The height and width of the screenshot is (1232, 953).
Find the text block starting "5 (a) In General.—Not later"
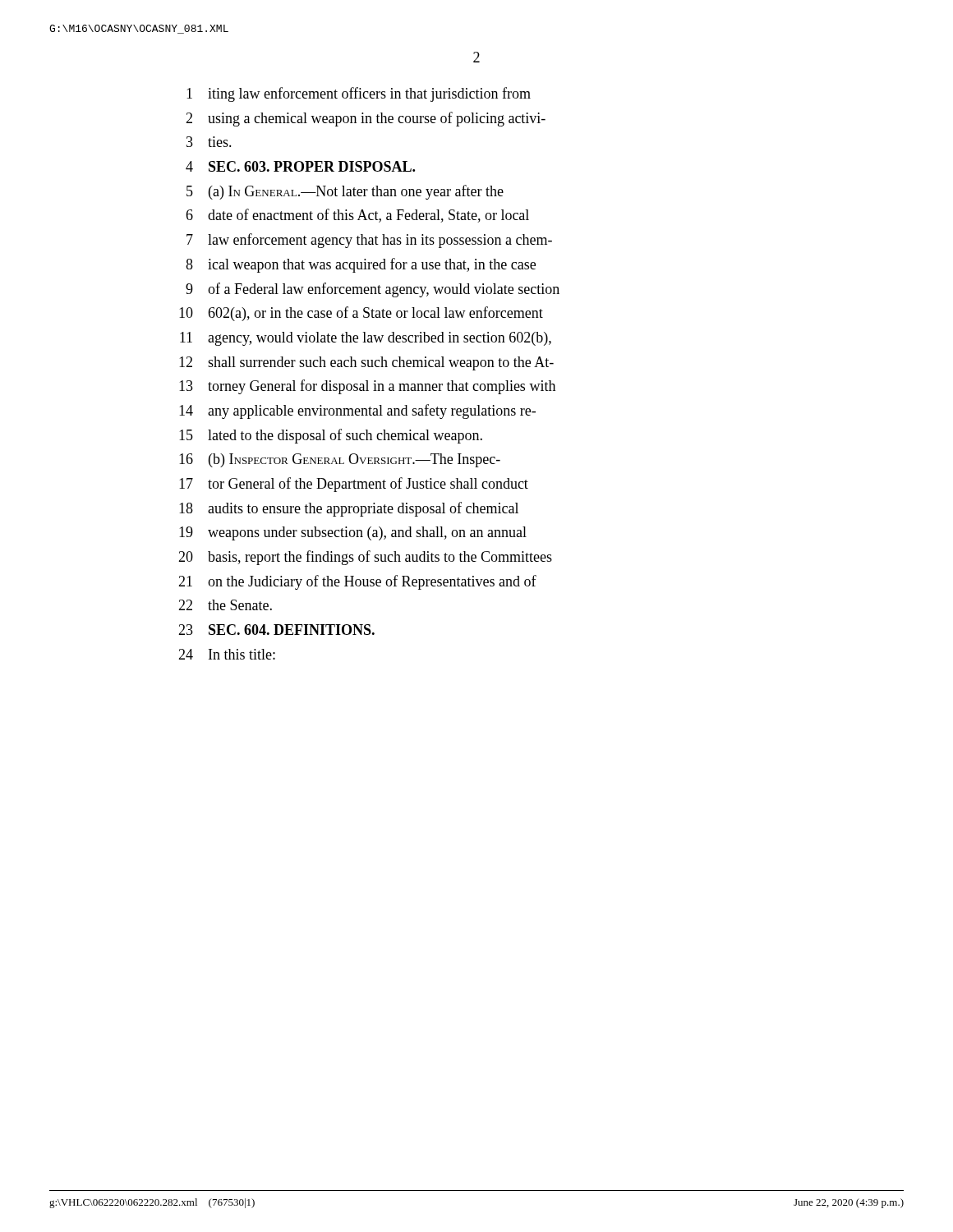pyautogui.click(x=513, y=314)
